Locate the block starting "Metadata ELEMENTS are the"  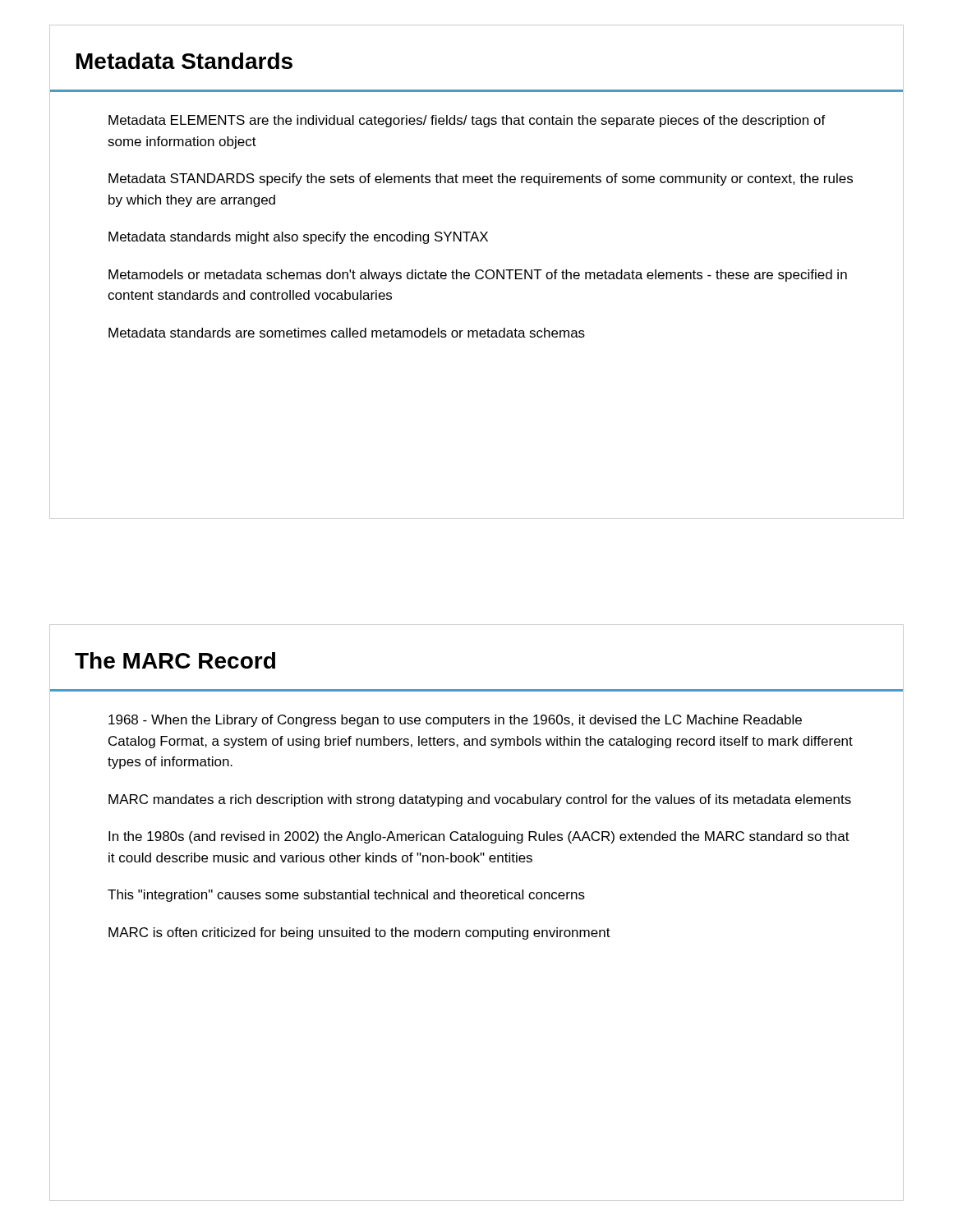[x=466, y=131]
